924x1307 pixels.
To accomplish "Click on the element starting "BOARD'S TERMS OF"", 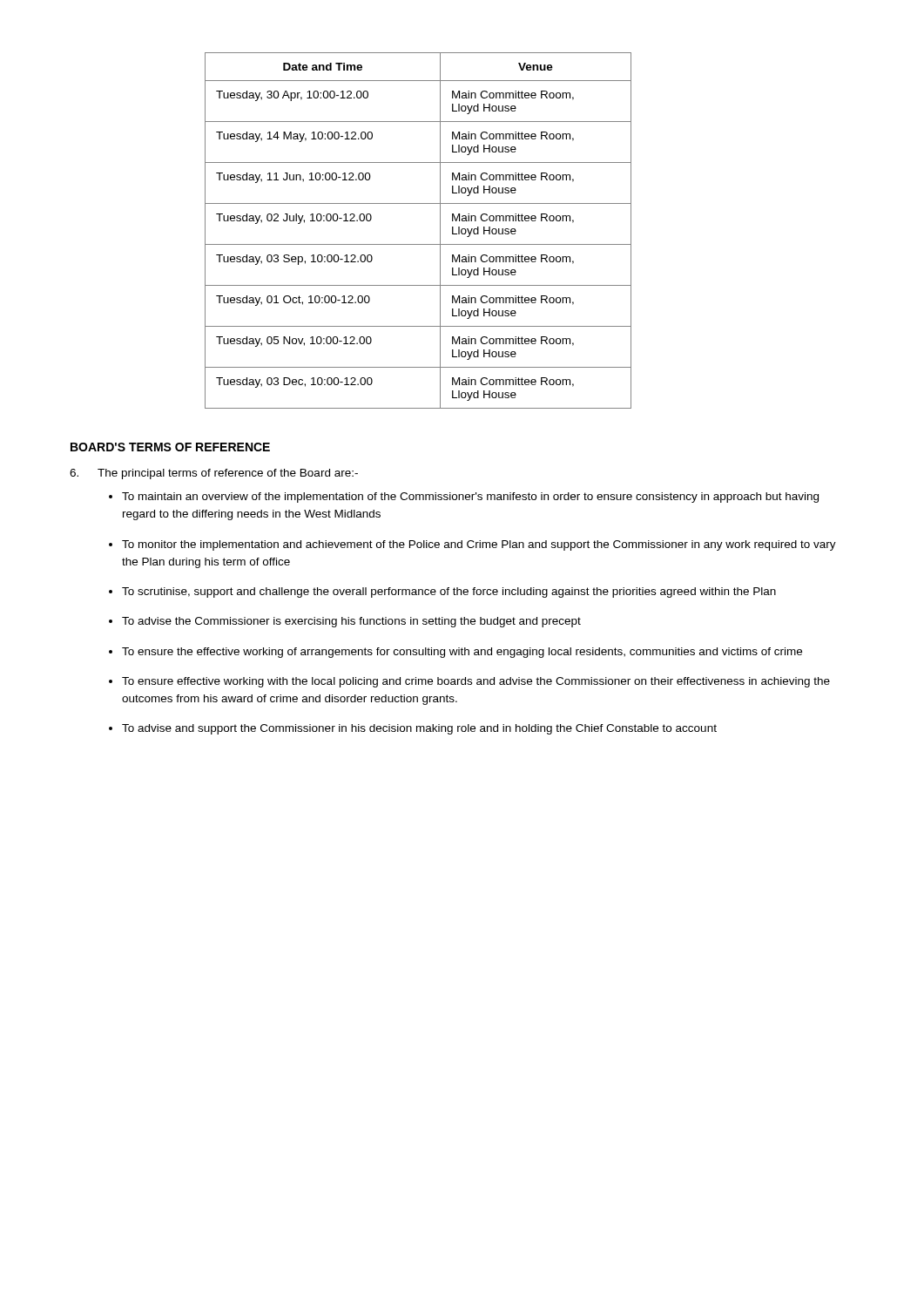I will click(170, 447).
